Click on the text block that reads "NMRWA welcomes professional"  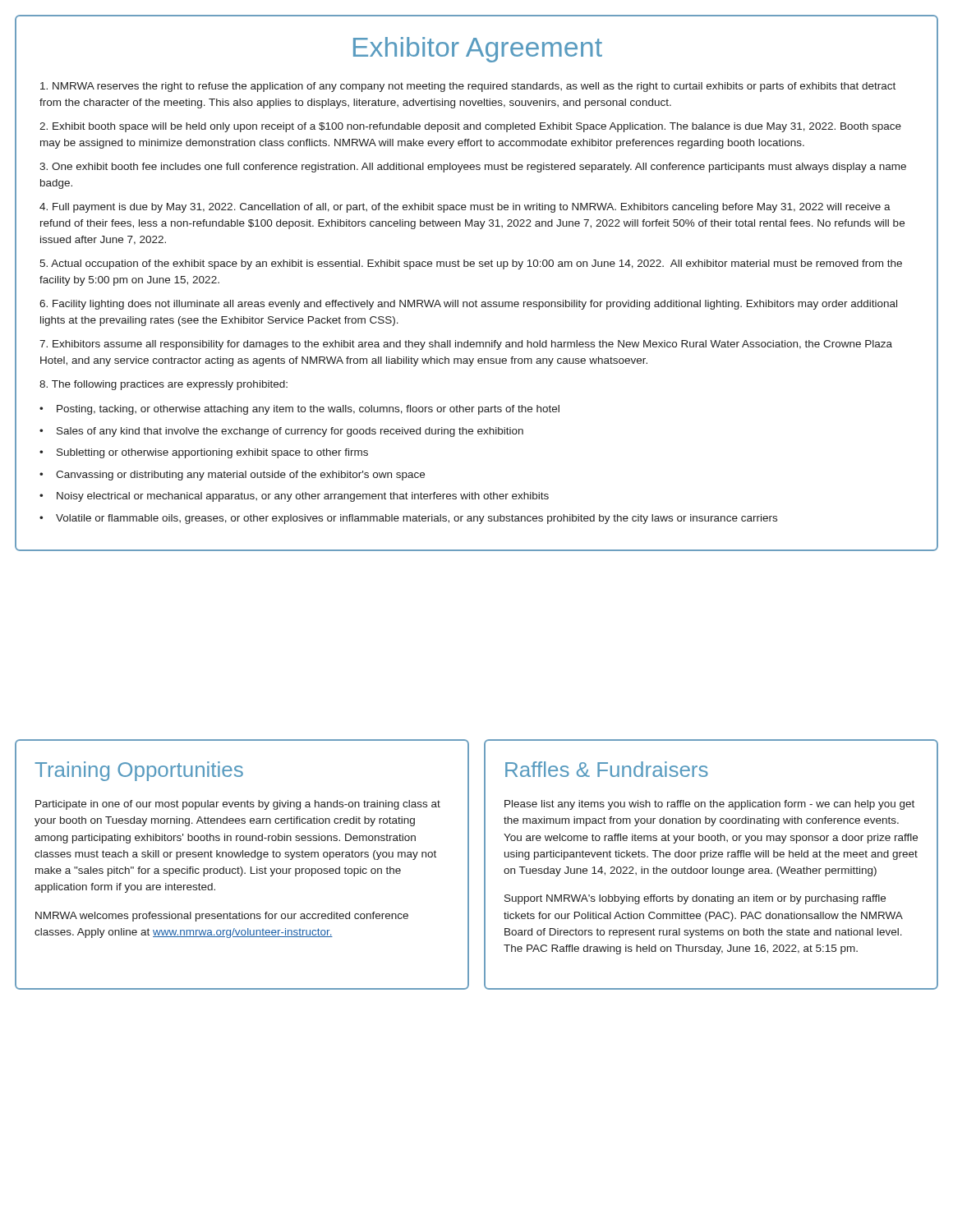point(222,923)
